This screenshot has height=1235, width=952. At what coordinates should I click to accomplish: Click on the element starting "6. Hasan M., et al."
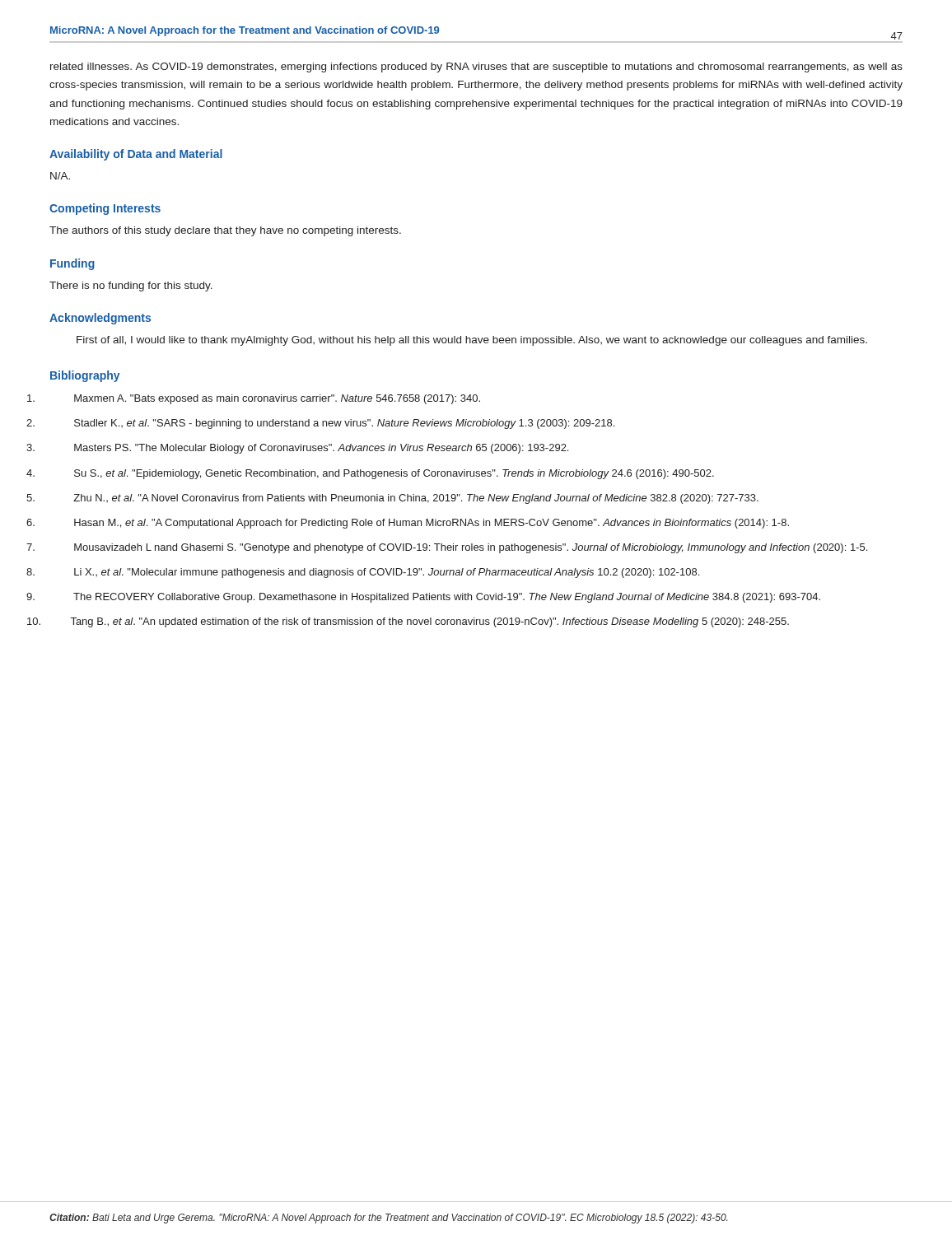[x=420, y=523]
